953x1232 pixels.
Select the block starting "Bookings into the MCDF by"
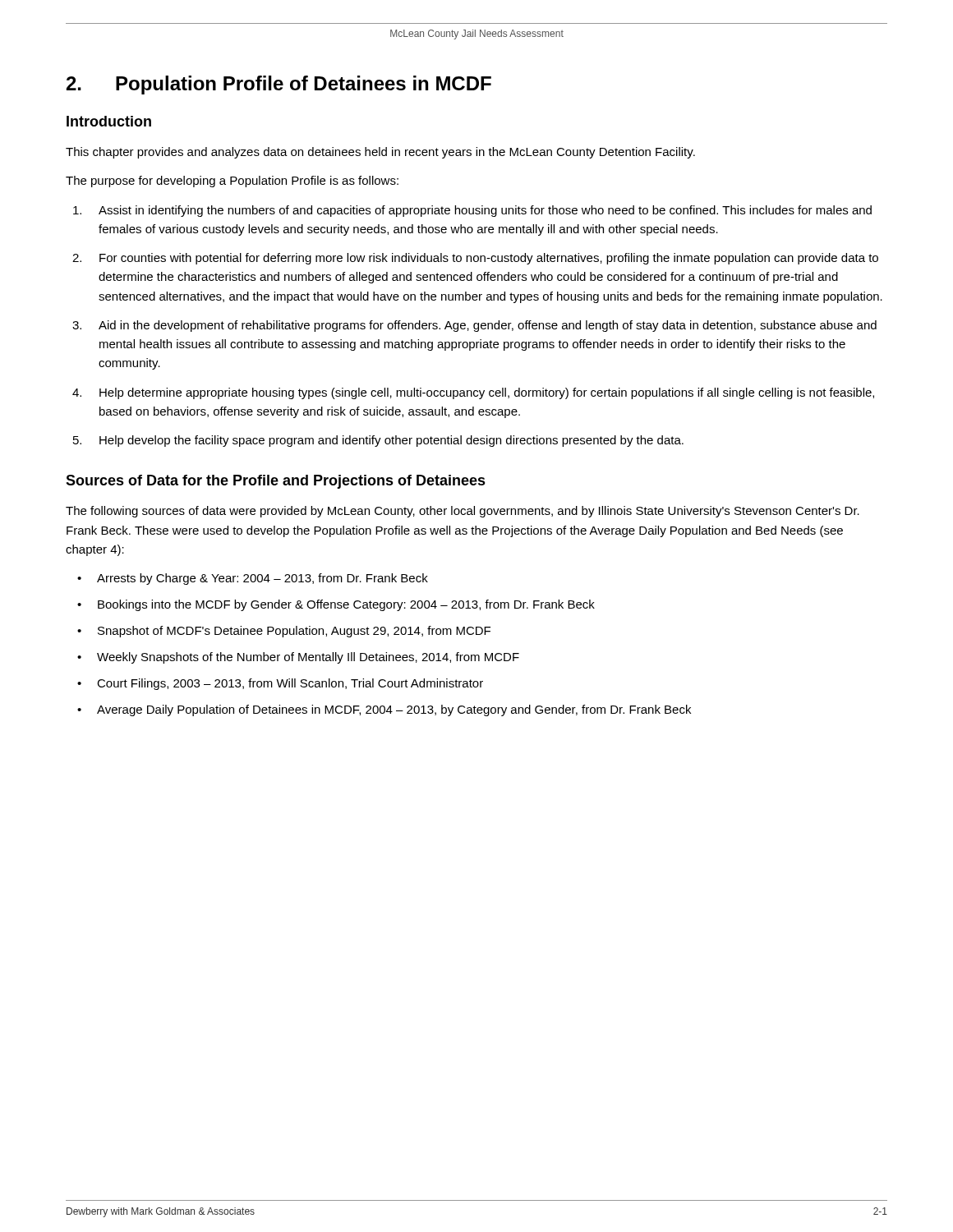pos(346,604)
